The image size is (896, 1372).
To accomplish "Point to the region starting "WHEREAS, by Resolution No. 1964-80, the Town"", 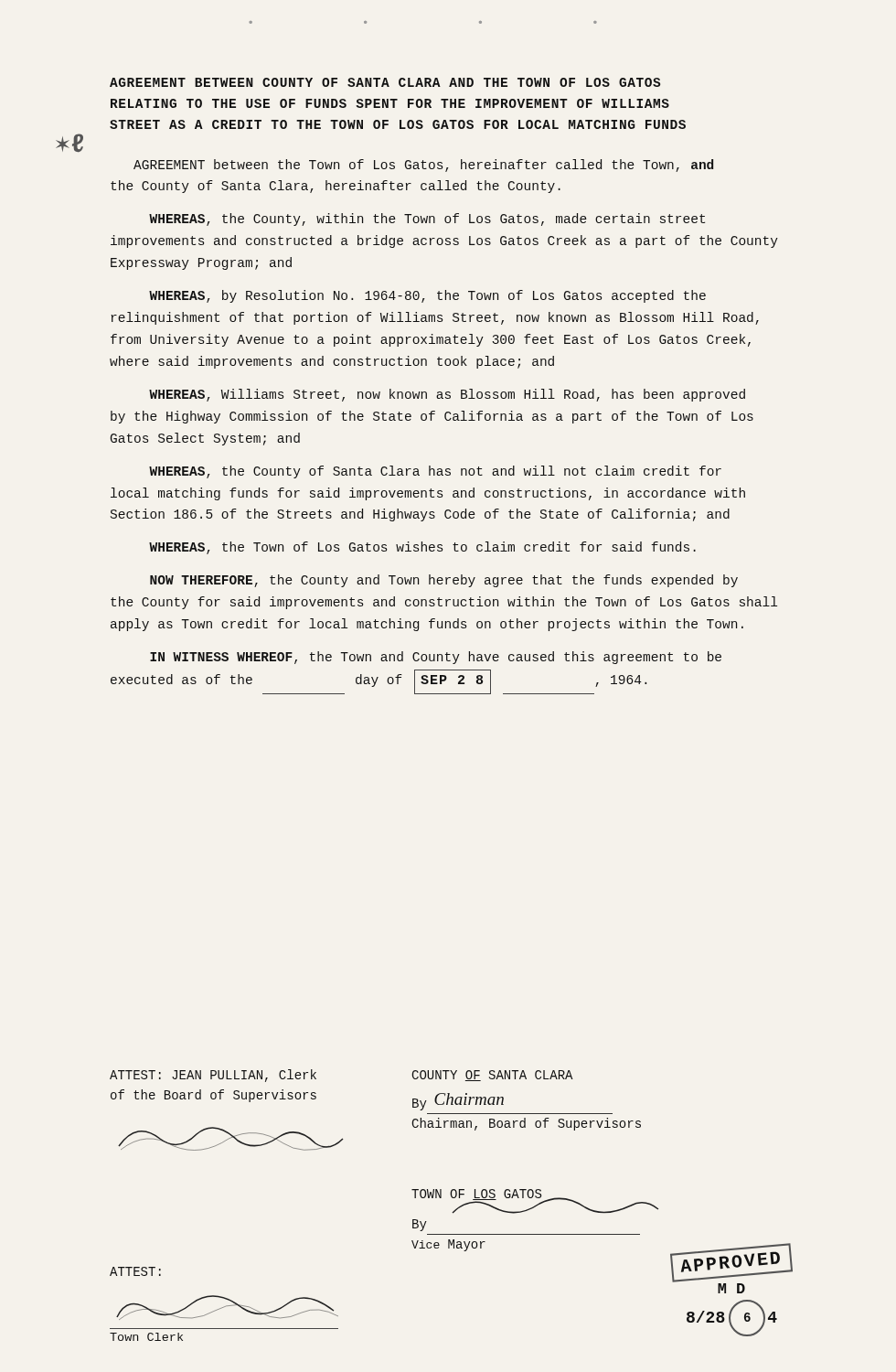I will point(436,329).
